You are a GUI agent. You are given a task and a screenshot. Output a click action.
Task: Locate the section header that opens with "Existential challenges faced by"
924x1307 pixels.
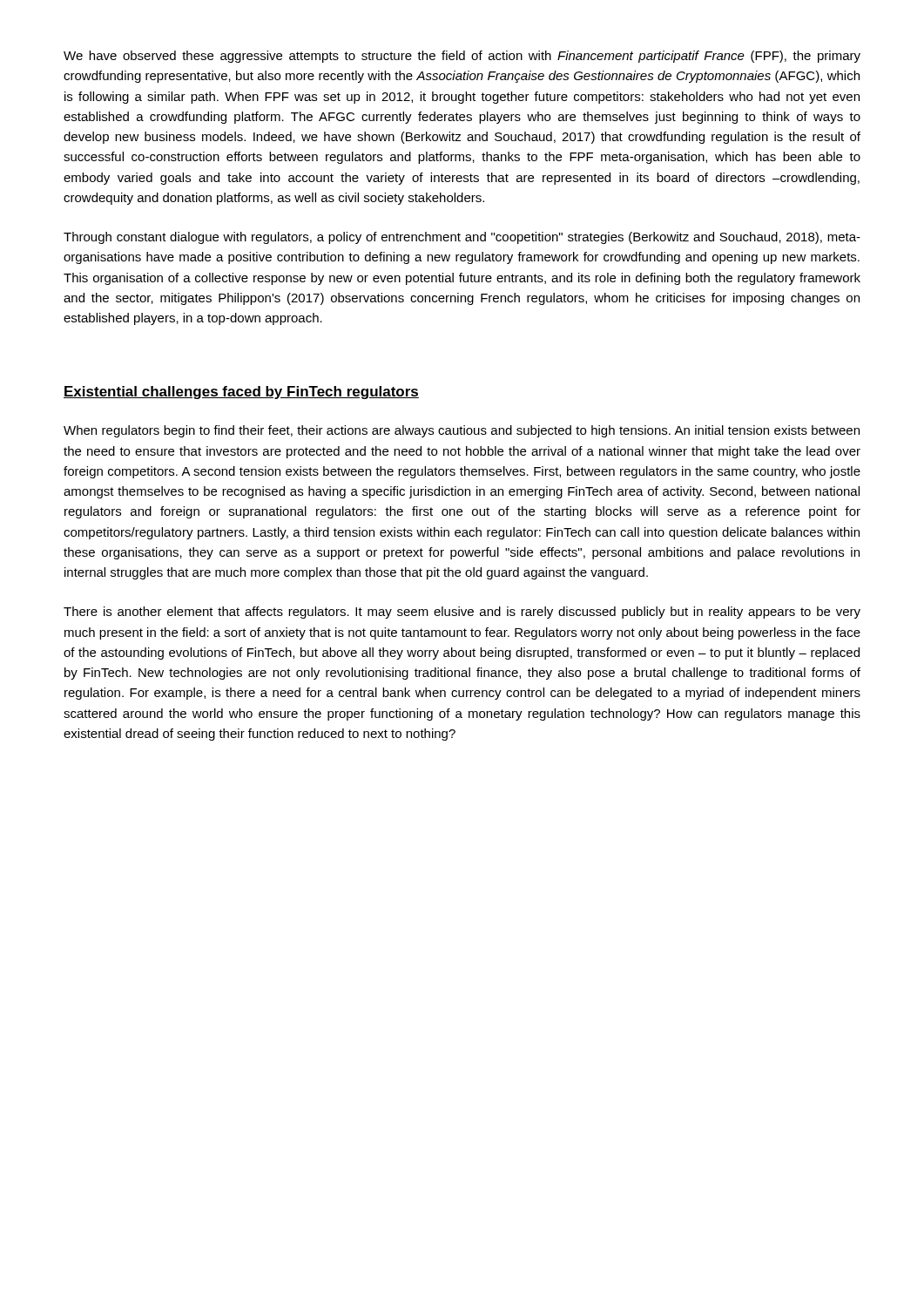(241, 392)
